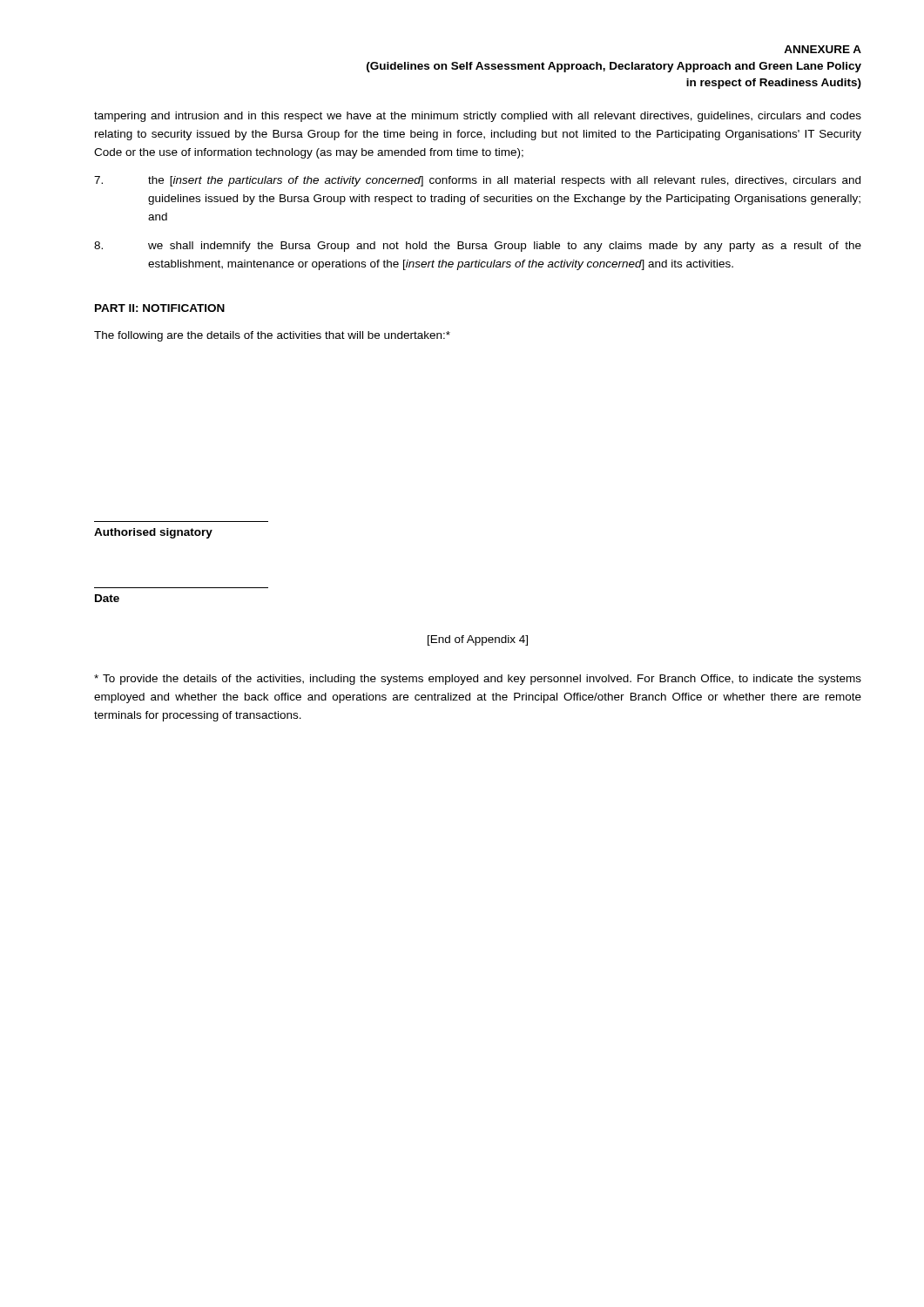Point to "Authorised signatory"
Image resolution: width=924 pixels, height=1307 pixels.
point(153,533)
